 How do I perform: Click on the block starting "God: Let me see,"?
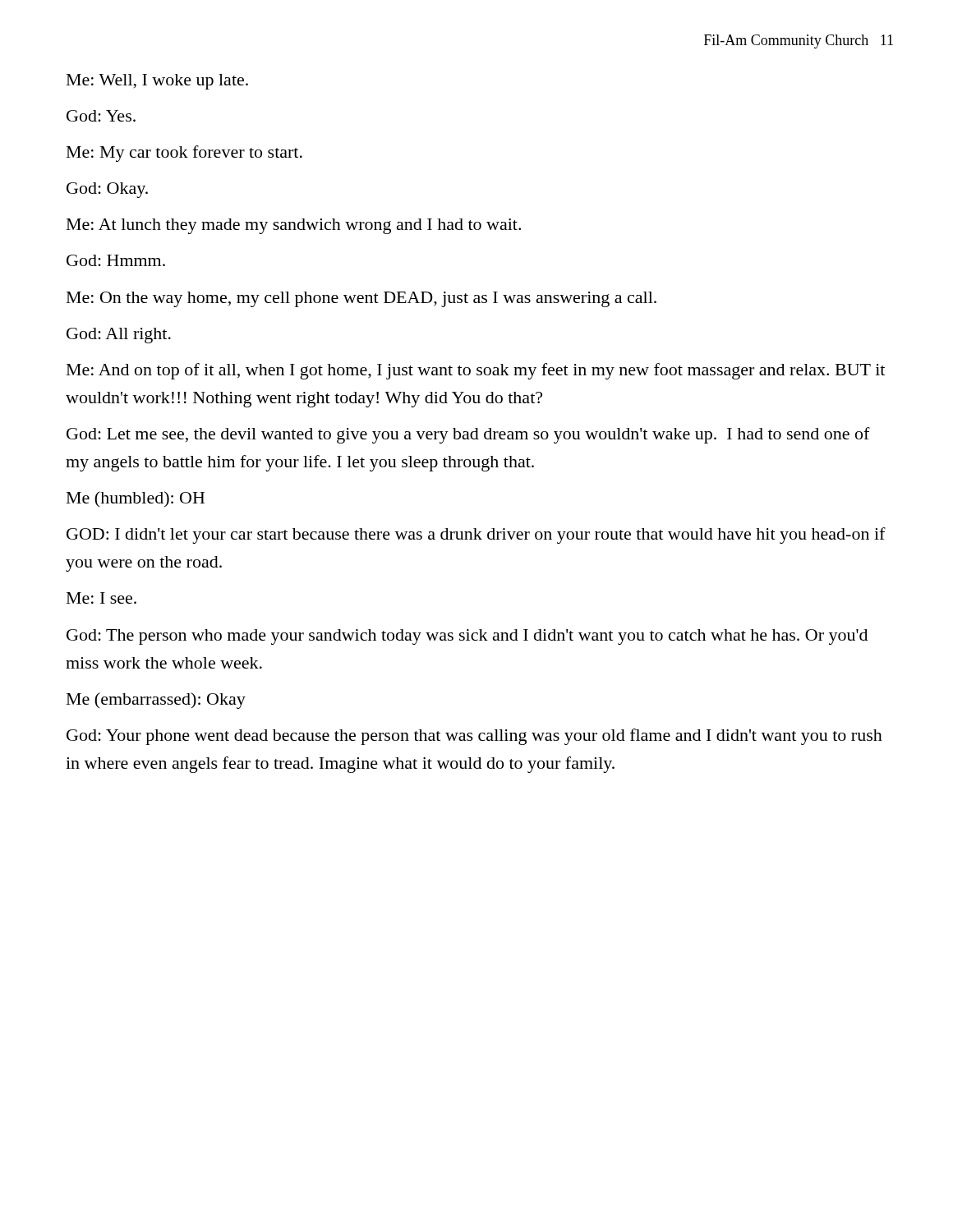(x=476, y=448)
